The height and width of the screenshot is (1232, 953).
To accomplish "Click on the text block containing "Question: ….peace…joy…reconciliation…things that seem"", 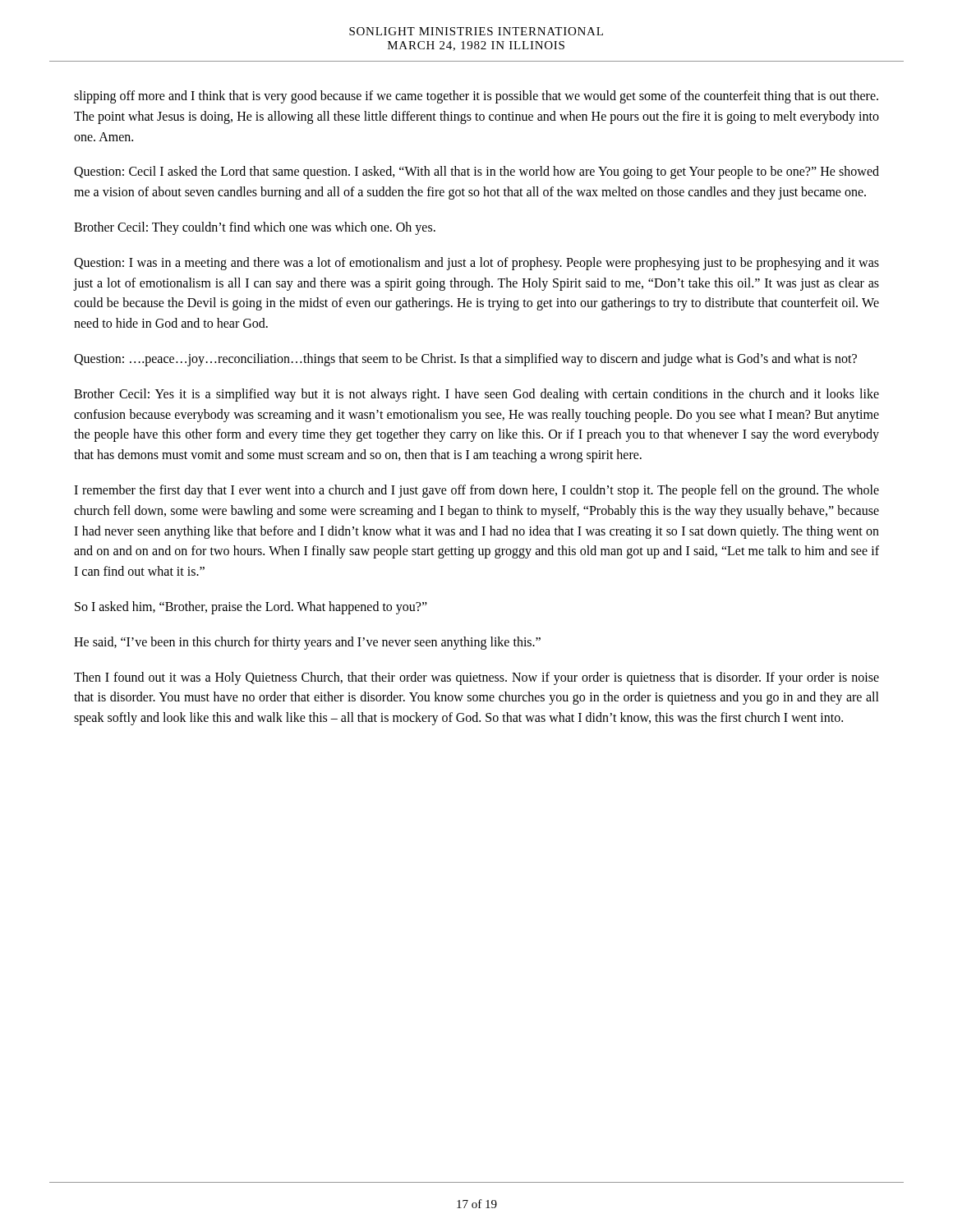I will coord(466,358).
